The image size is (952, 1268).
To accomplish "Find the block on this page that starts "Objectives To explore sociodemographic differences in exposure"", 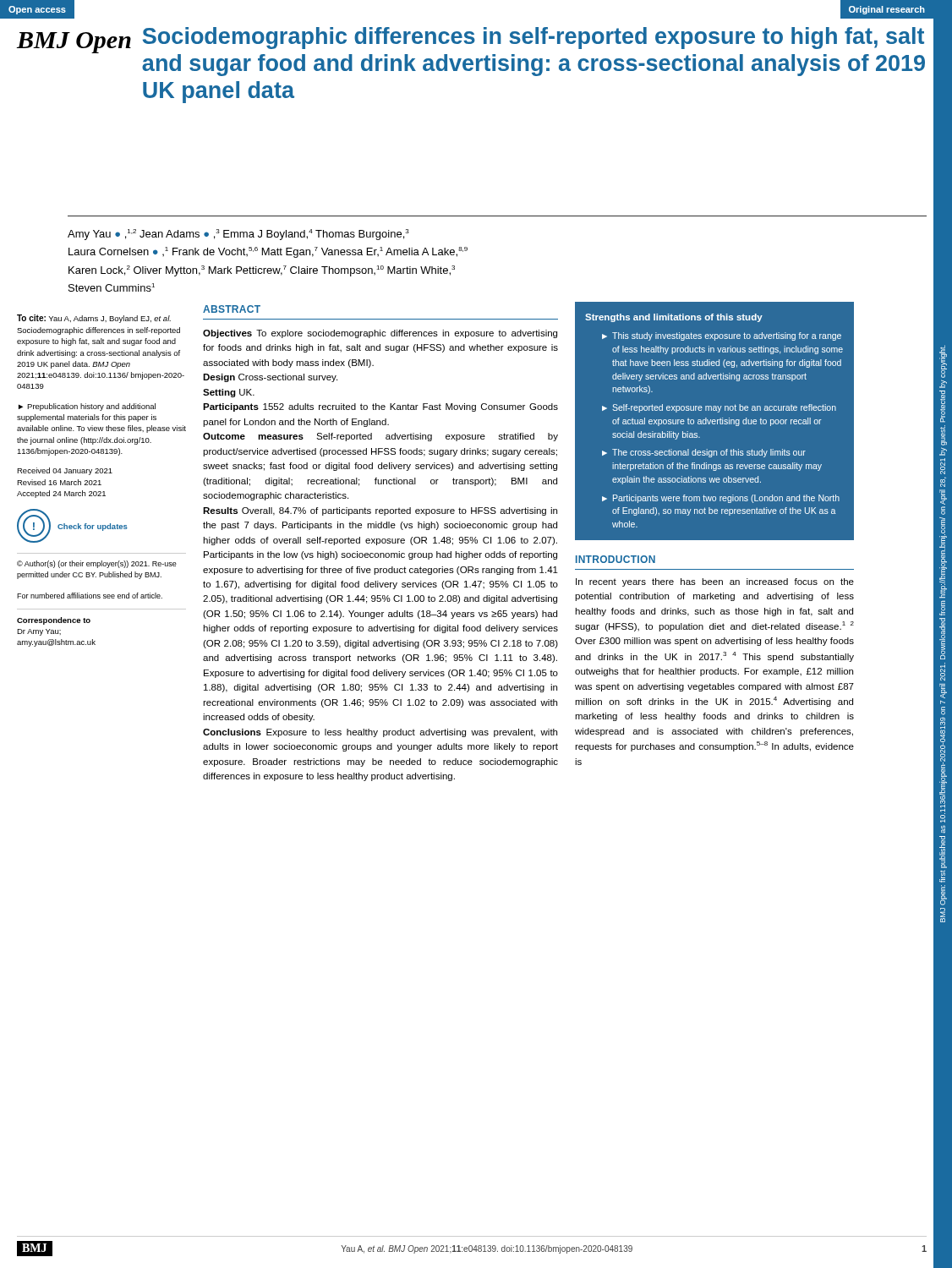I will click(380, 555).
